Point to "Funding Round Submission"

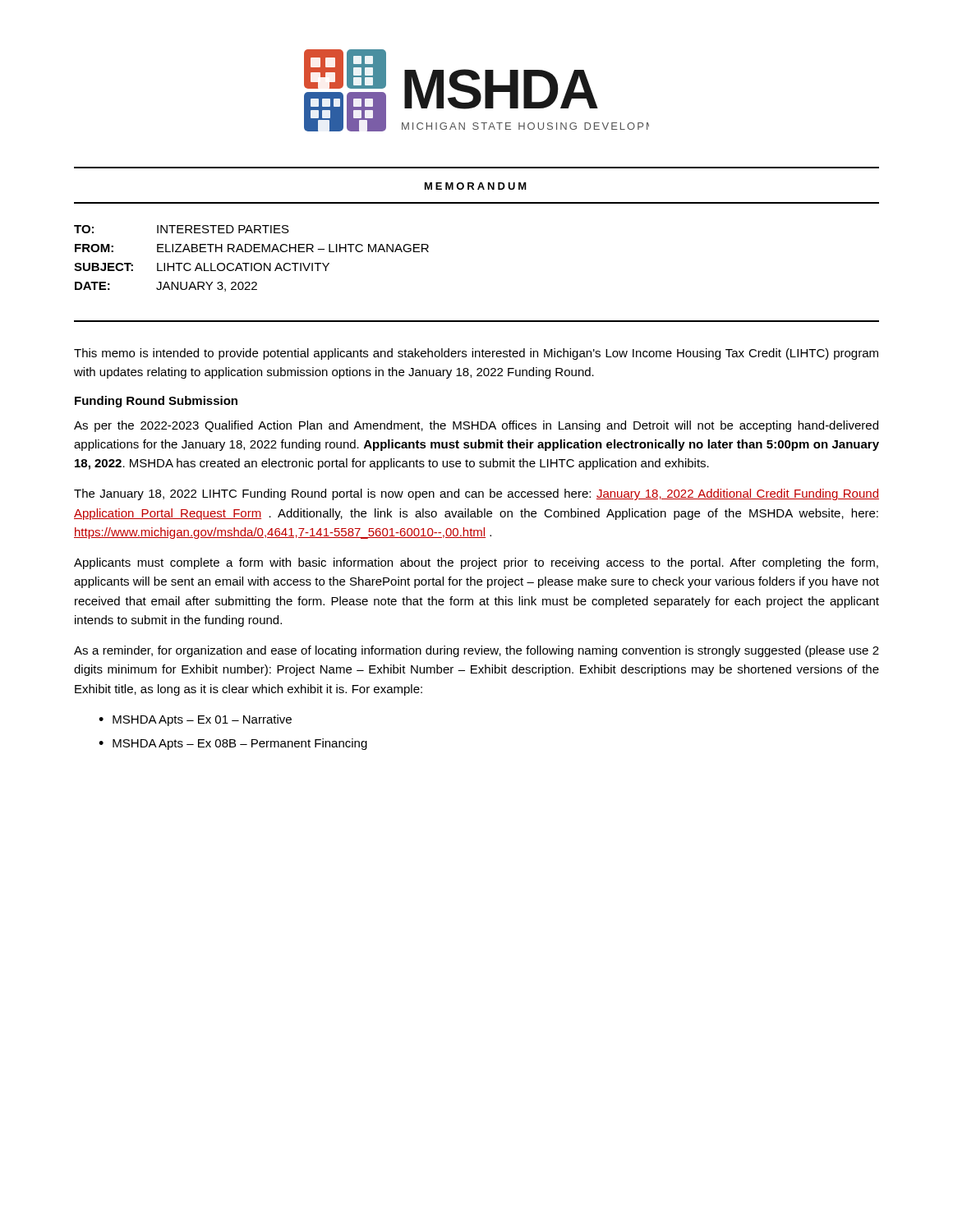156,400
